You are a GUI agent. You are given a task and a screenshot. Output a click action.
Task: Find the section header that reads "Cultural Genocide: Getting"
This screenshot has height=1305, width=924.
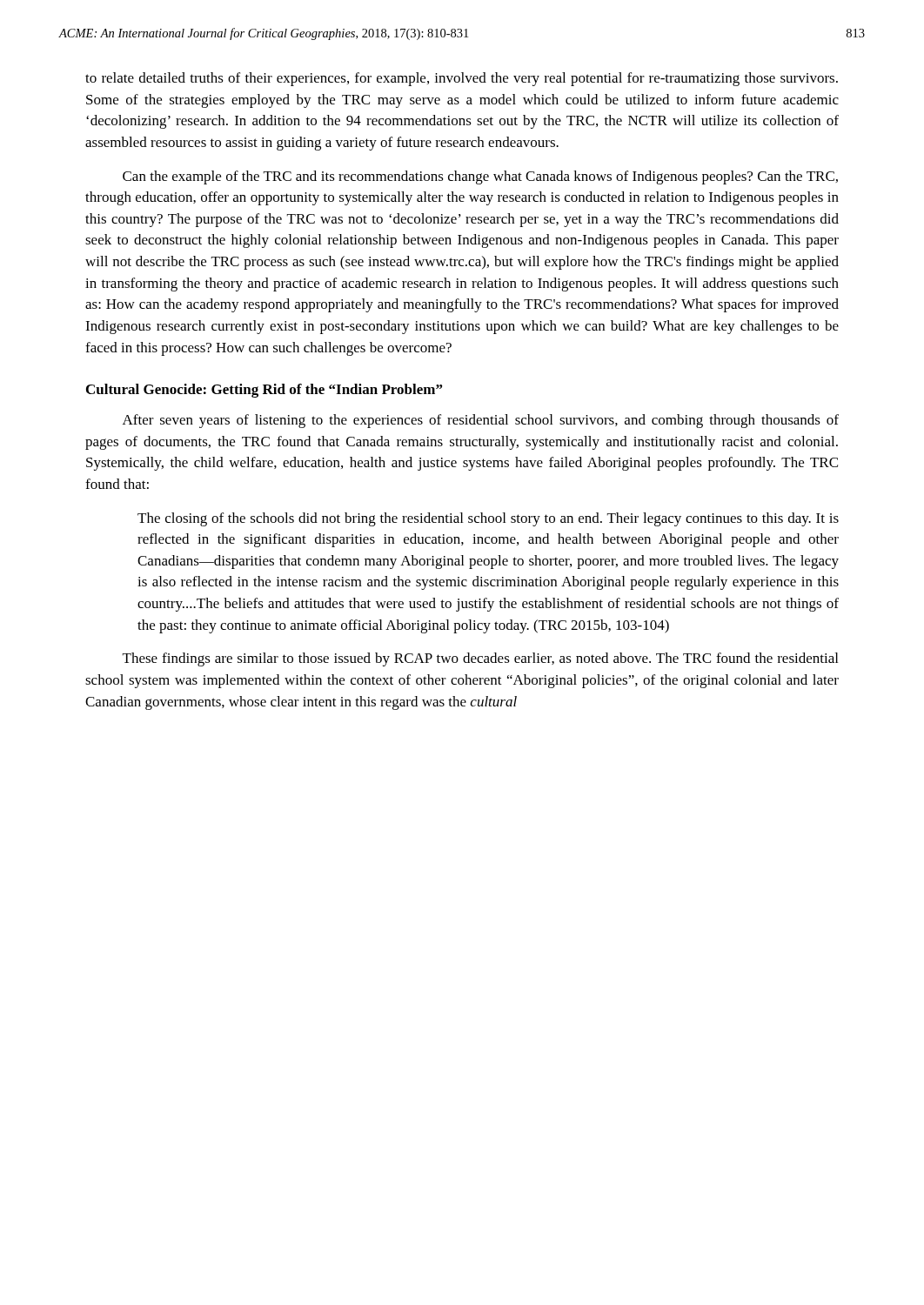click(264, 390)
